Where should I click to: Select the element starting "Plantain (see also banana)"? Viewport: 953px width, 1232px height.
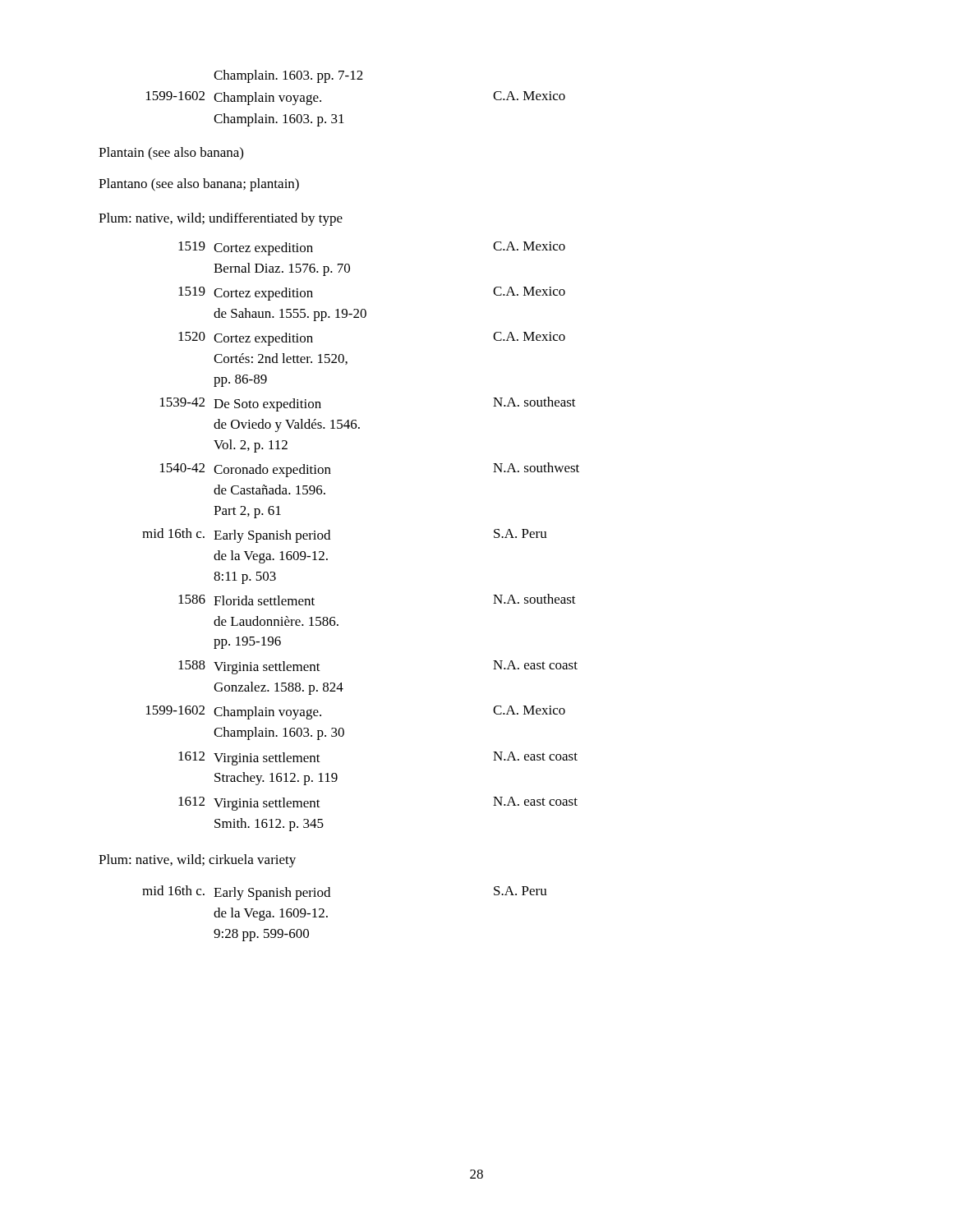171,152
